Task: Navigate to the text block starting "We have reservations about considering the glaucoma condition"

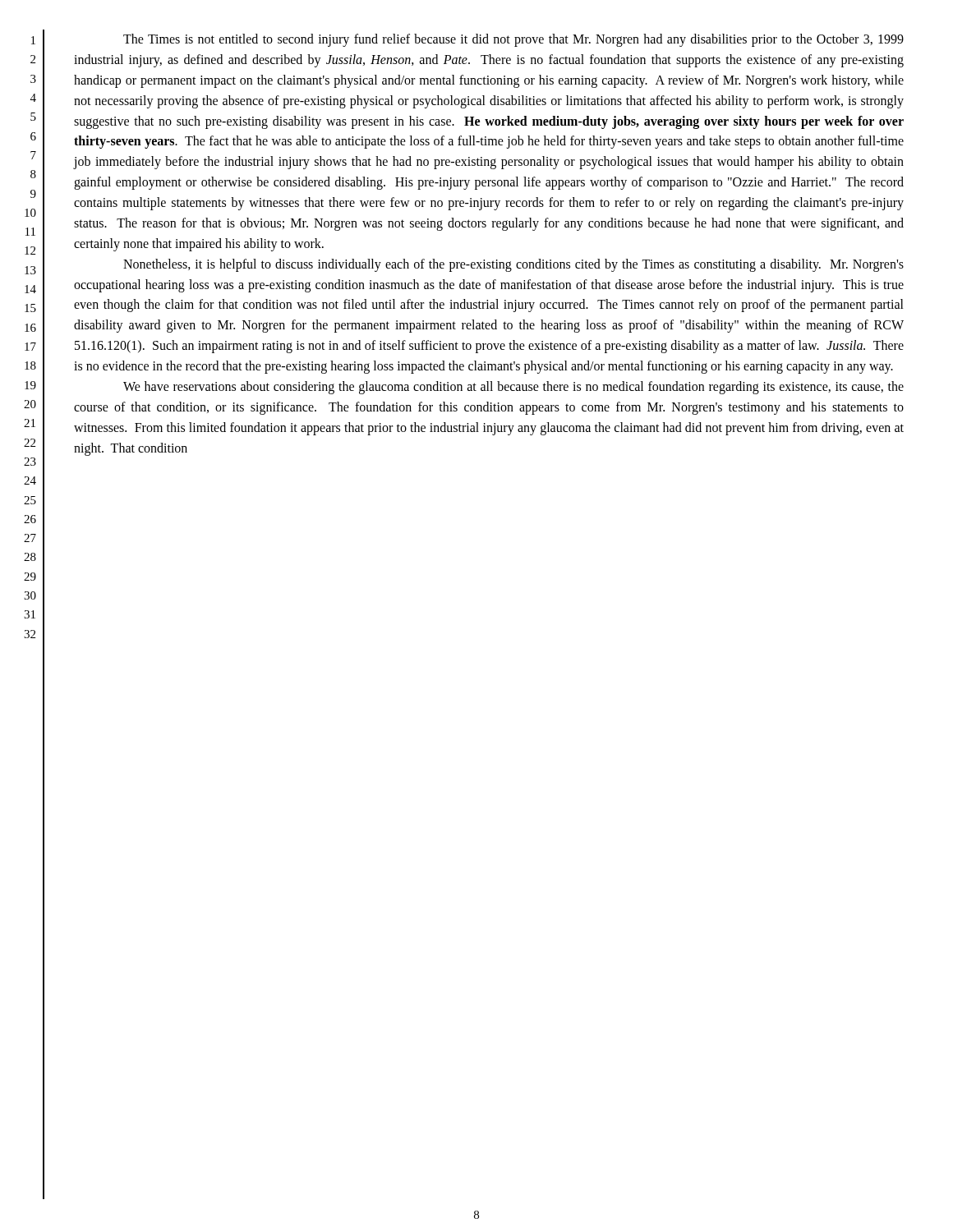Action: (489, 418)
